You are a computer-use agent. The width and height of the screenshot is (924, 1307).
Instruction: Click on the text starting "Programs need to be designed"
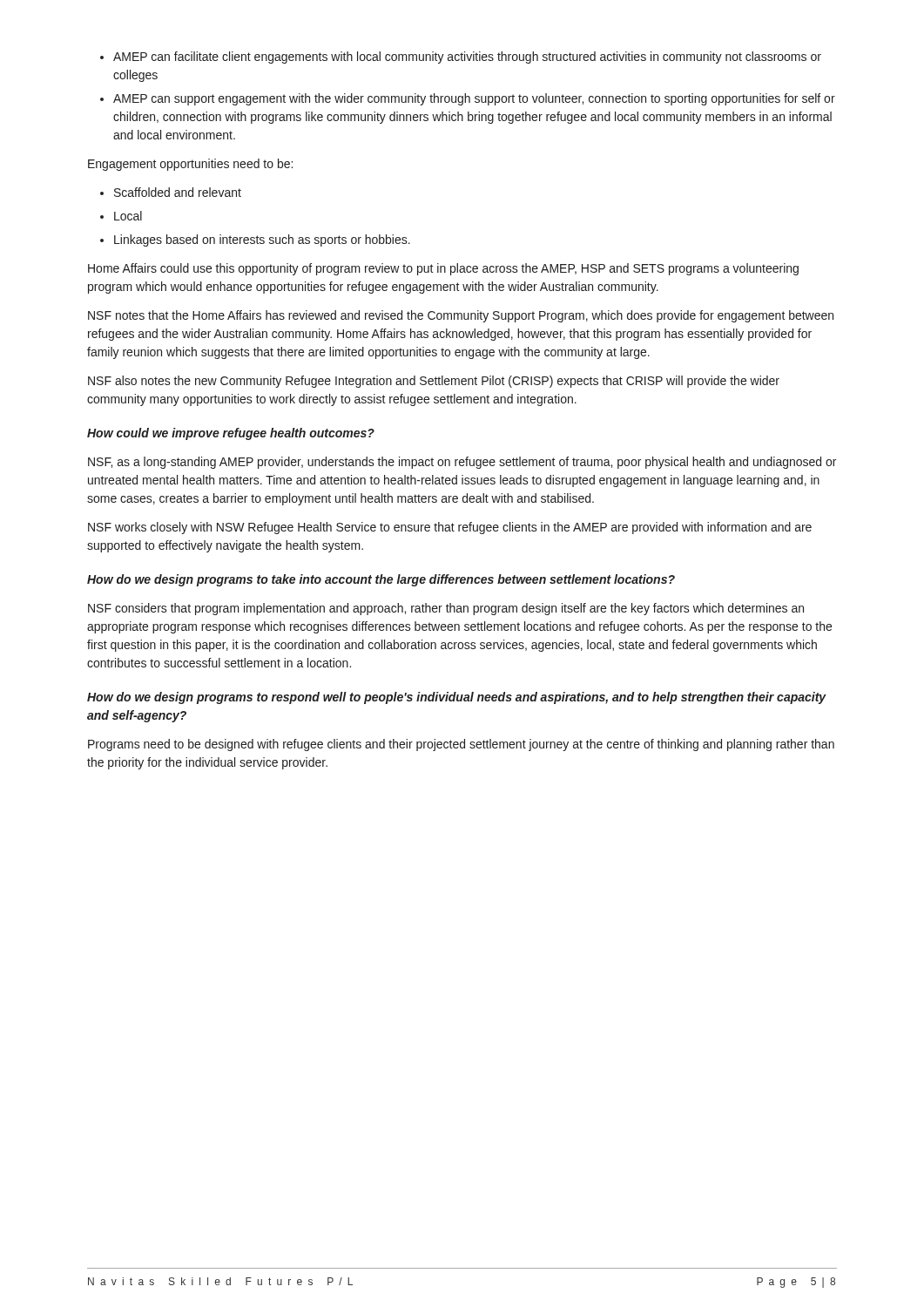click(x=462, y=754)
